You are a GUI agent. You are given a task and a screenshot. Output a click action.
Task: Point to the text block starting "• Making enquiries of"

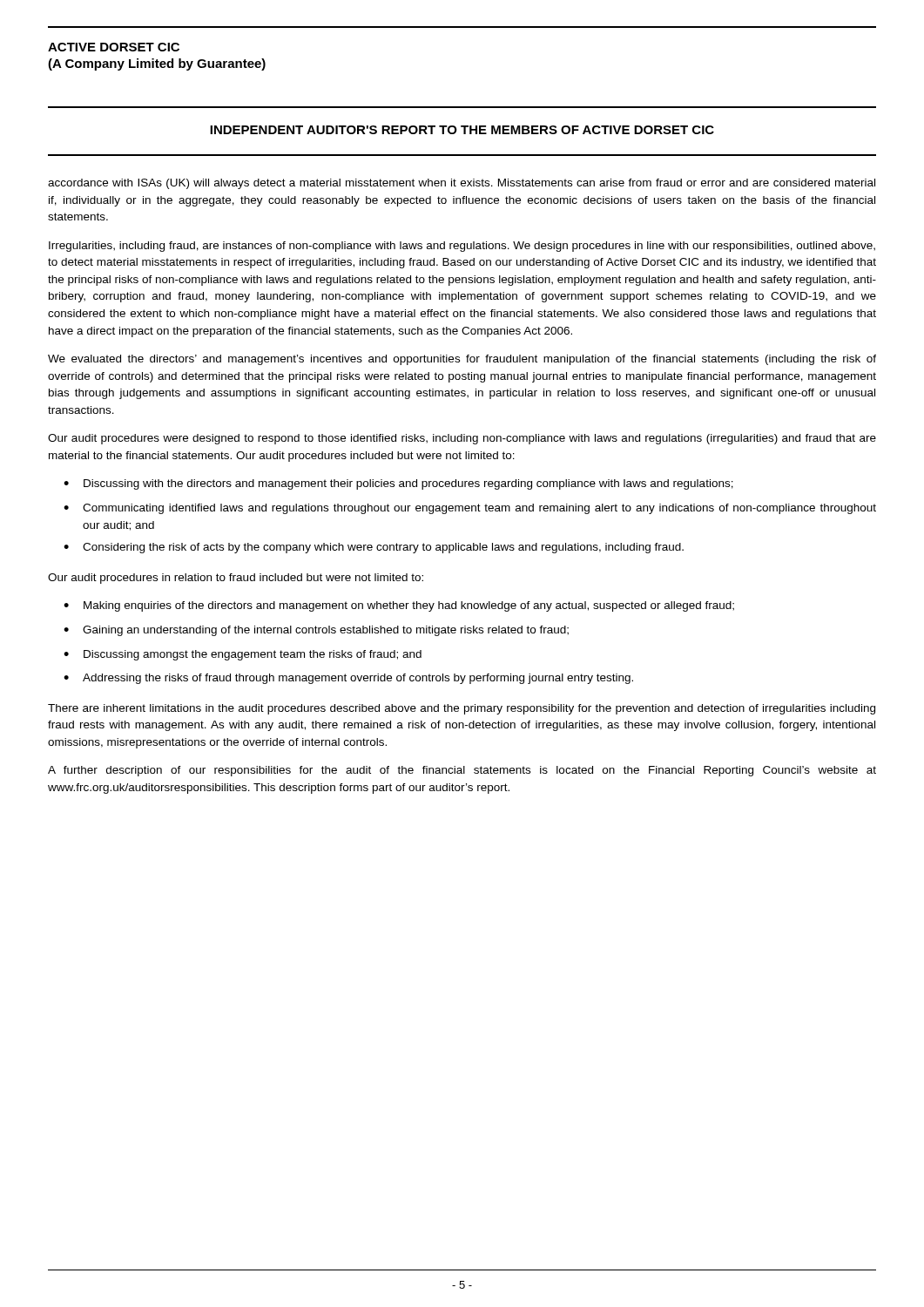click(470, 607)
